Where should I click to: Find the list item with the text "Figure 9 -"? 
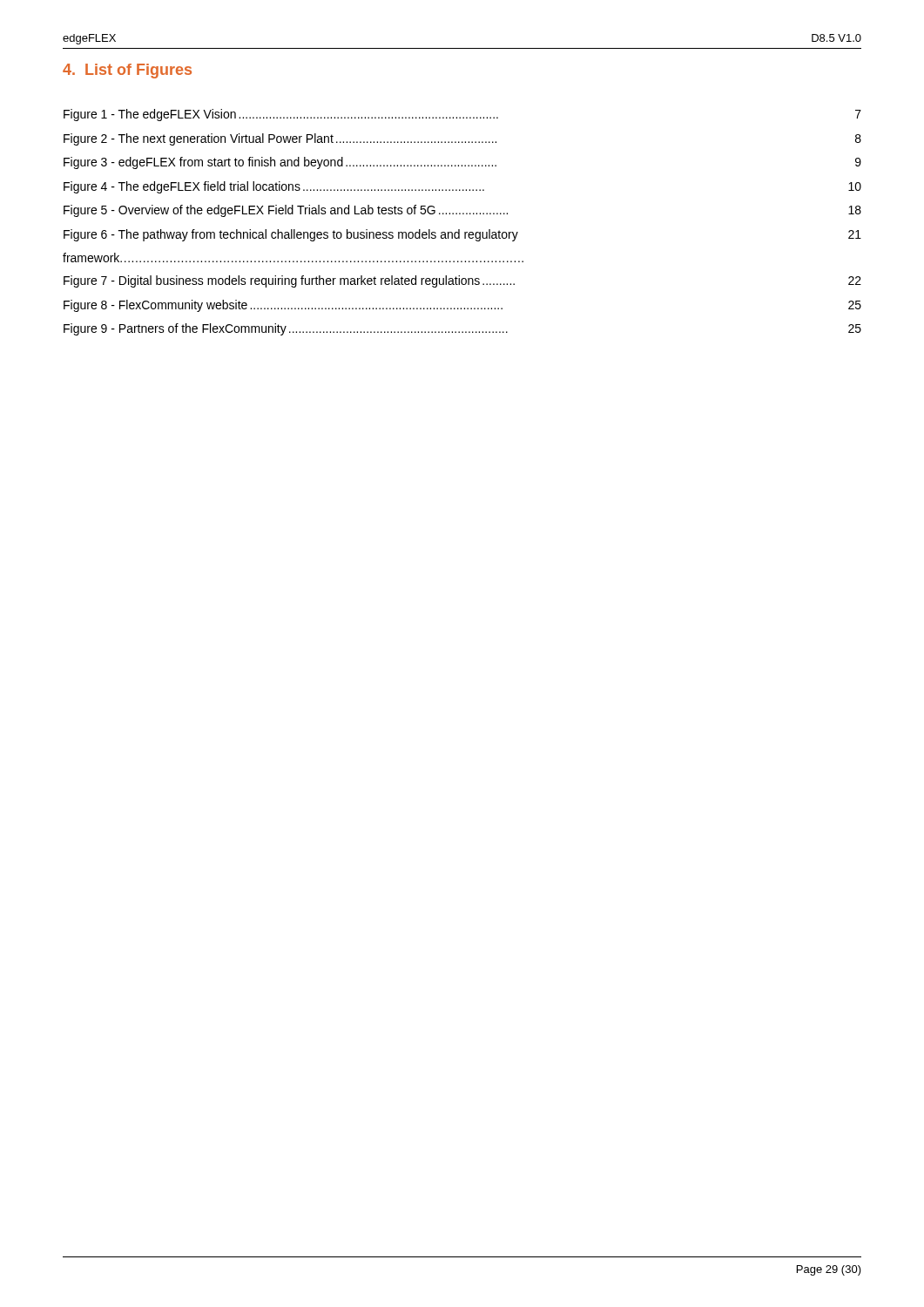pyautogui.click(x=462, y=329)
